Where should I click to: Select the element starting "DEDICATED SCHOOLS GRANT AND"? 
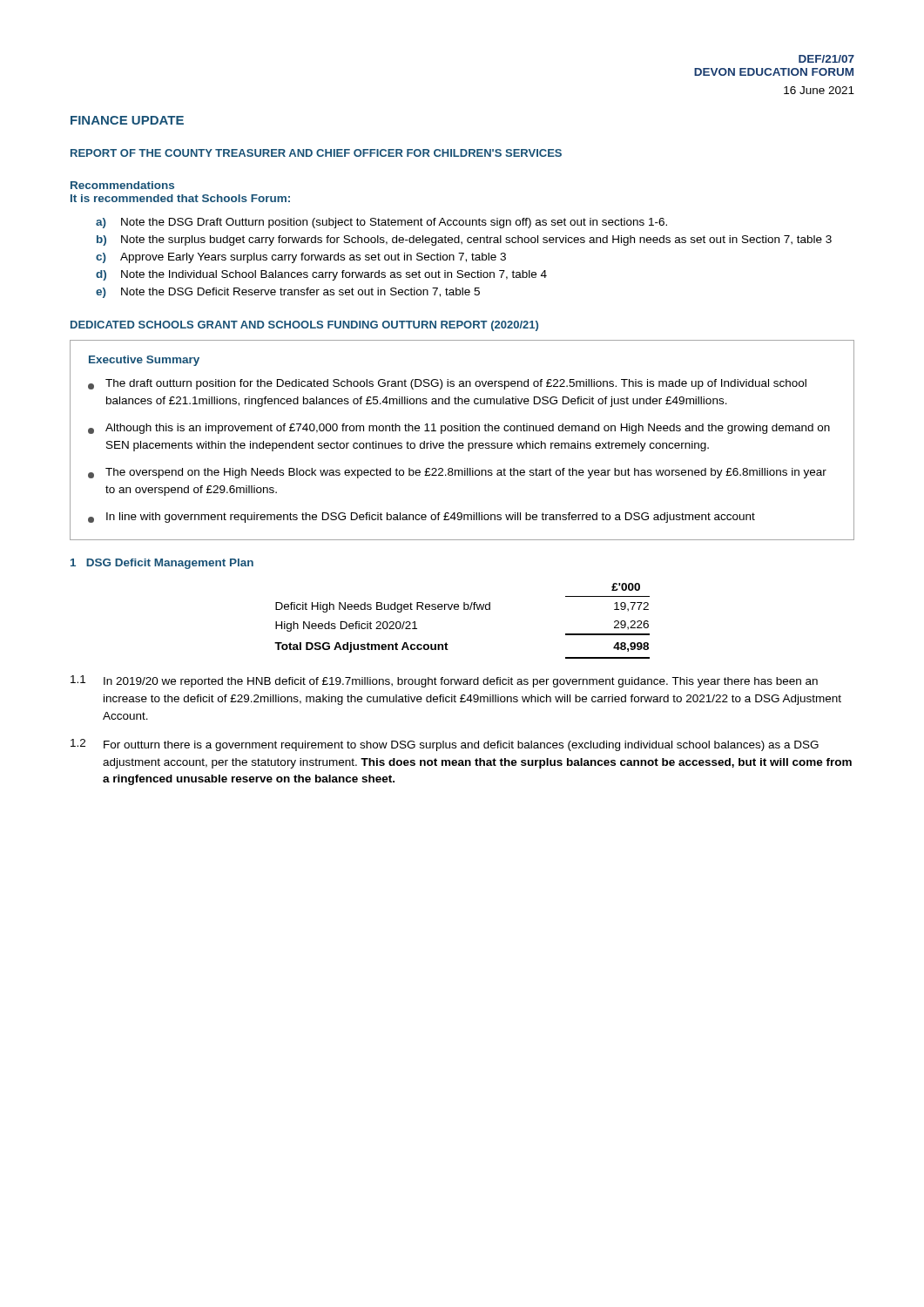[304, 325]
